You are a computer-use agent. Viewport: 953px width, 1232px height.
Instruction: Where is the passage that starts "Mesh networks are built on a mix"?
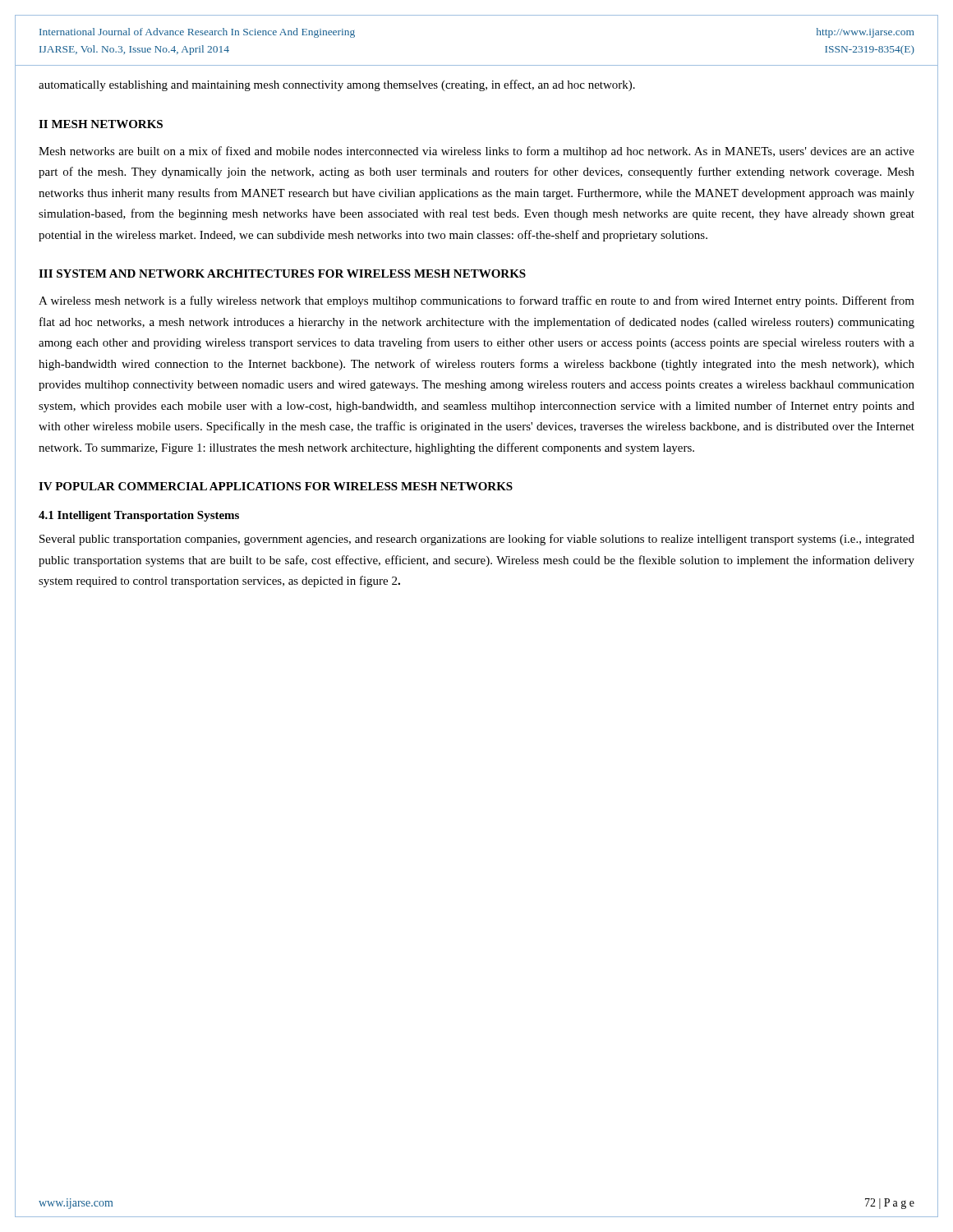click(476, 193)
